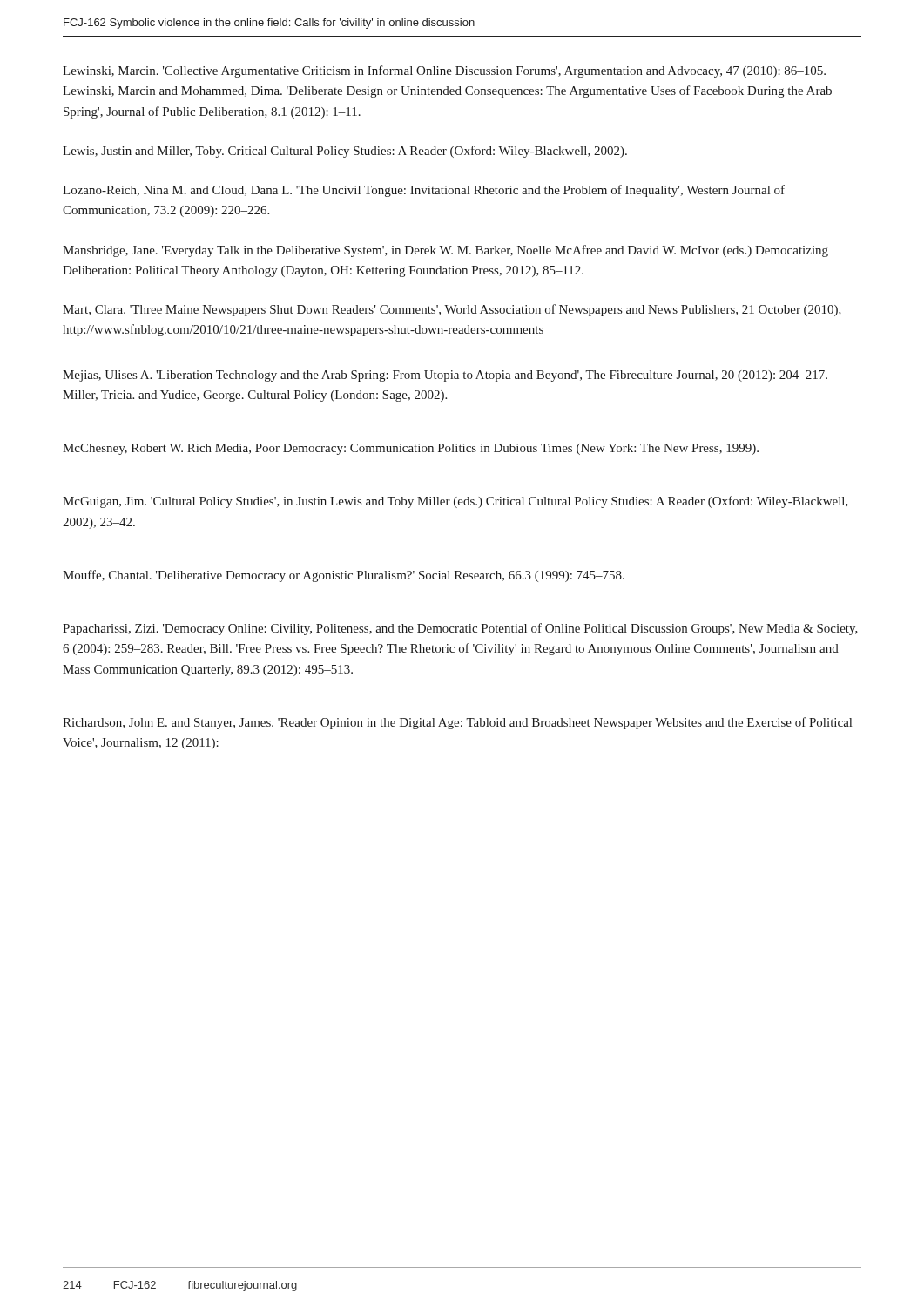Find the block starting "Mansbridge, Jane. 'Everyday Talk in the Deliberative System',"
924x1307 pixels.
tap(446, 260)
